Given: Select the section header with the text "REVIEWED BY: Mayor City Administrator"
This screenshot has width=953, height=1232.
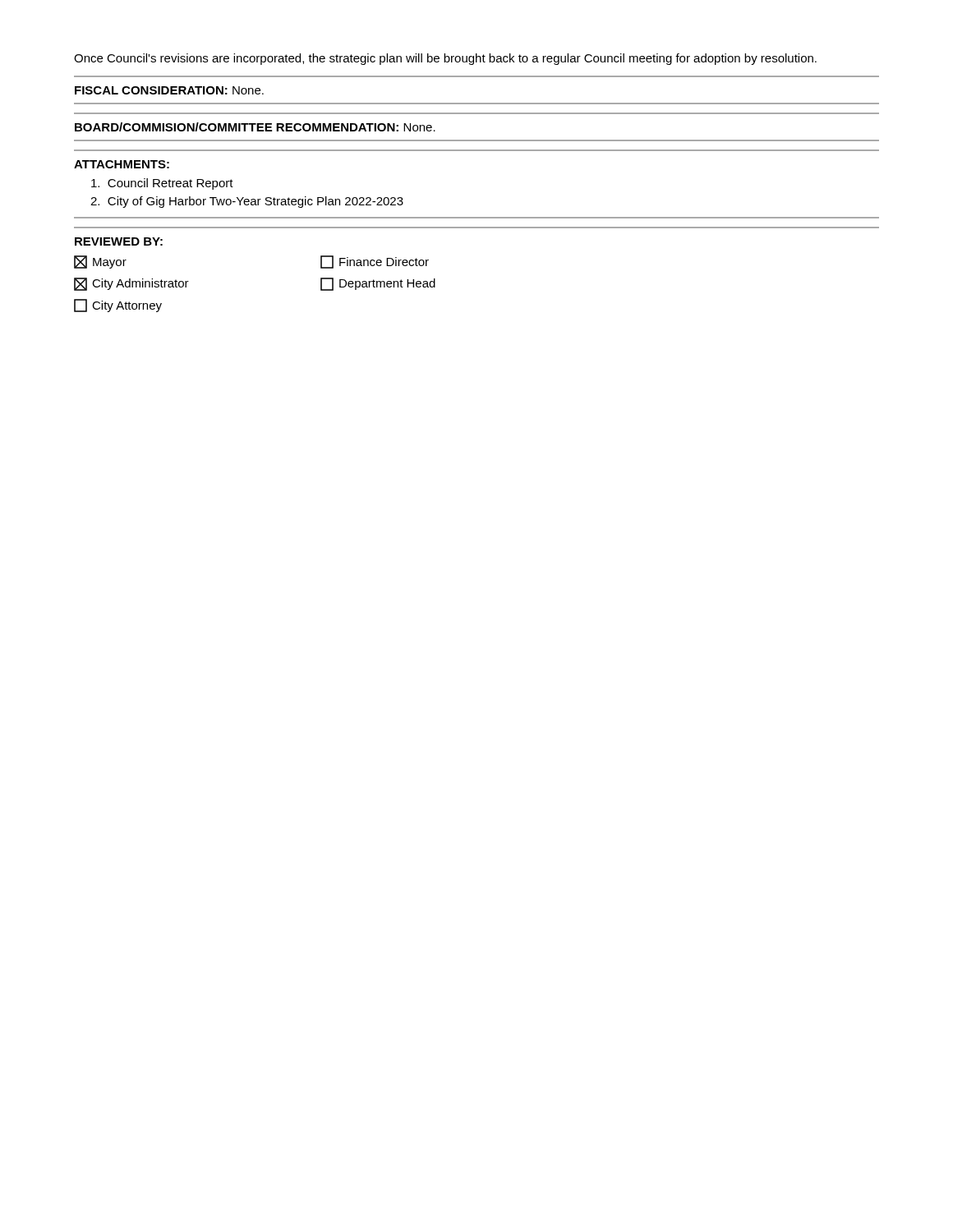Looking at the screenshot, I should tap(119, 241).
